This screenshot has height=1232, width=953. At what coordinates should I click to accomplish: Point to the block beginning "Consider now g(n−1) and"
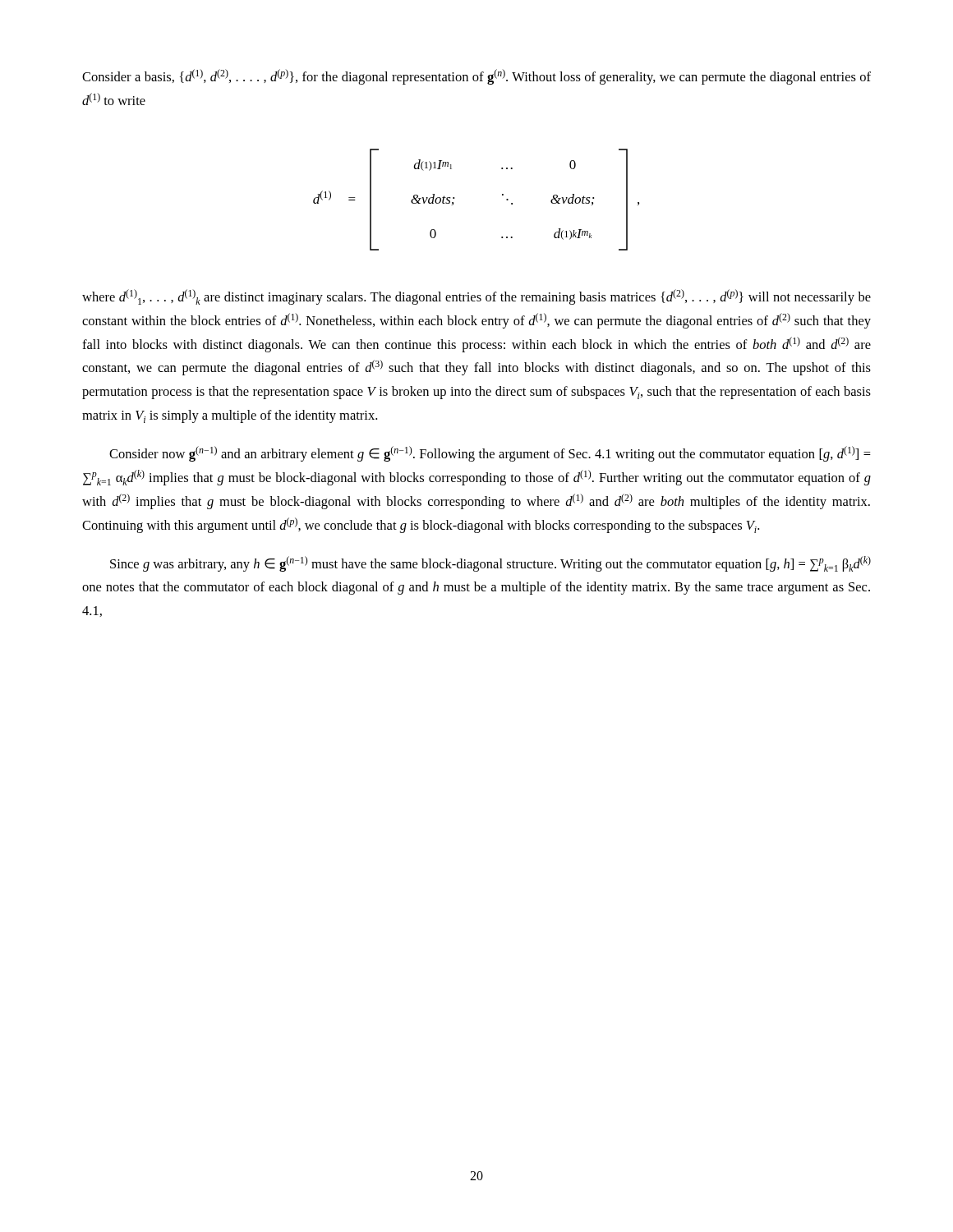click(476, 490)
